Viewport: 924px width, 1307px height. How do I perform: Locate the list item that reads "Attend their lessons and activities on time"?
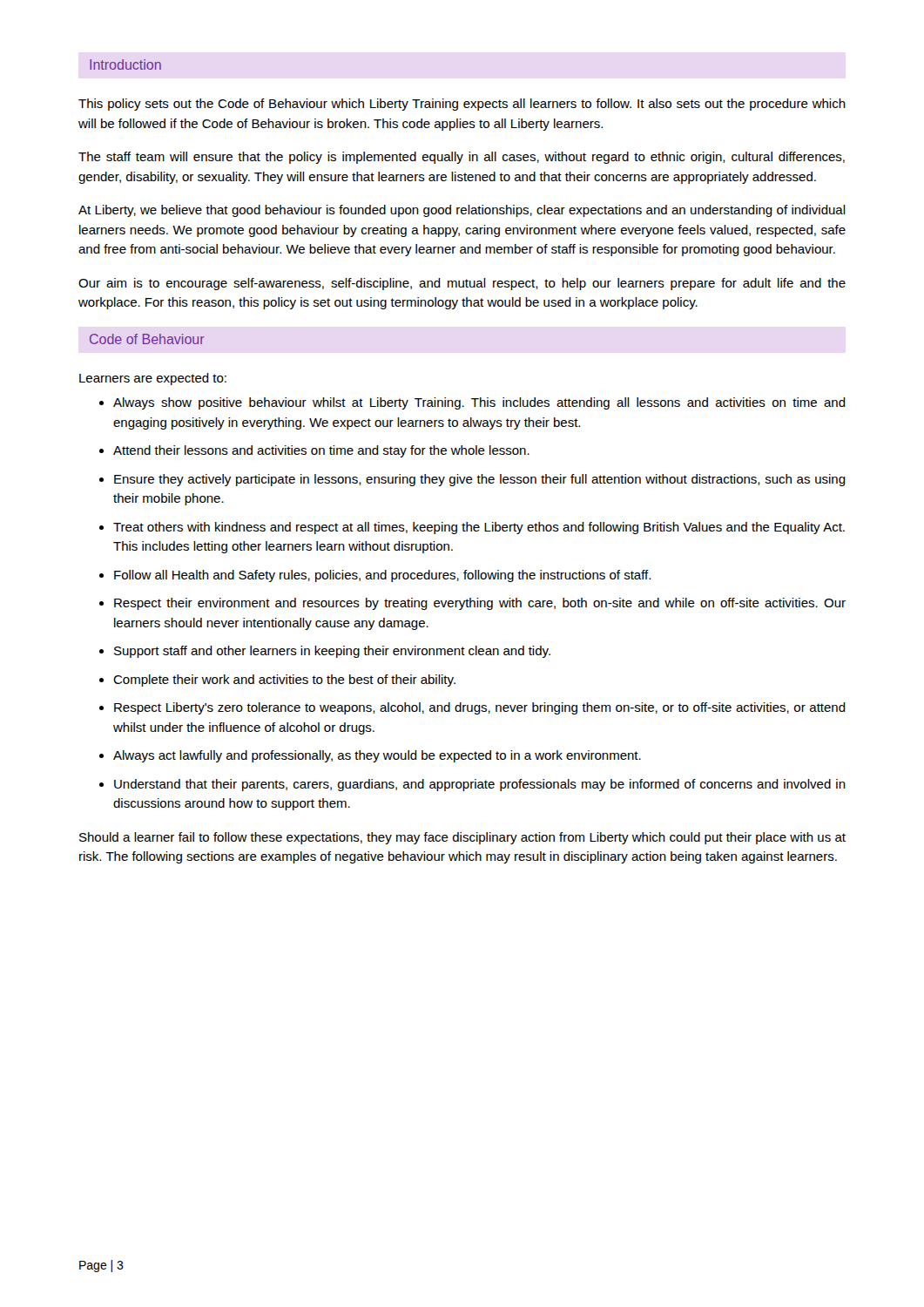[462, 451]
